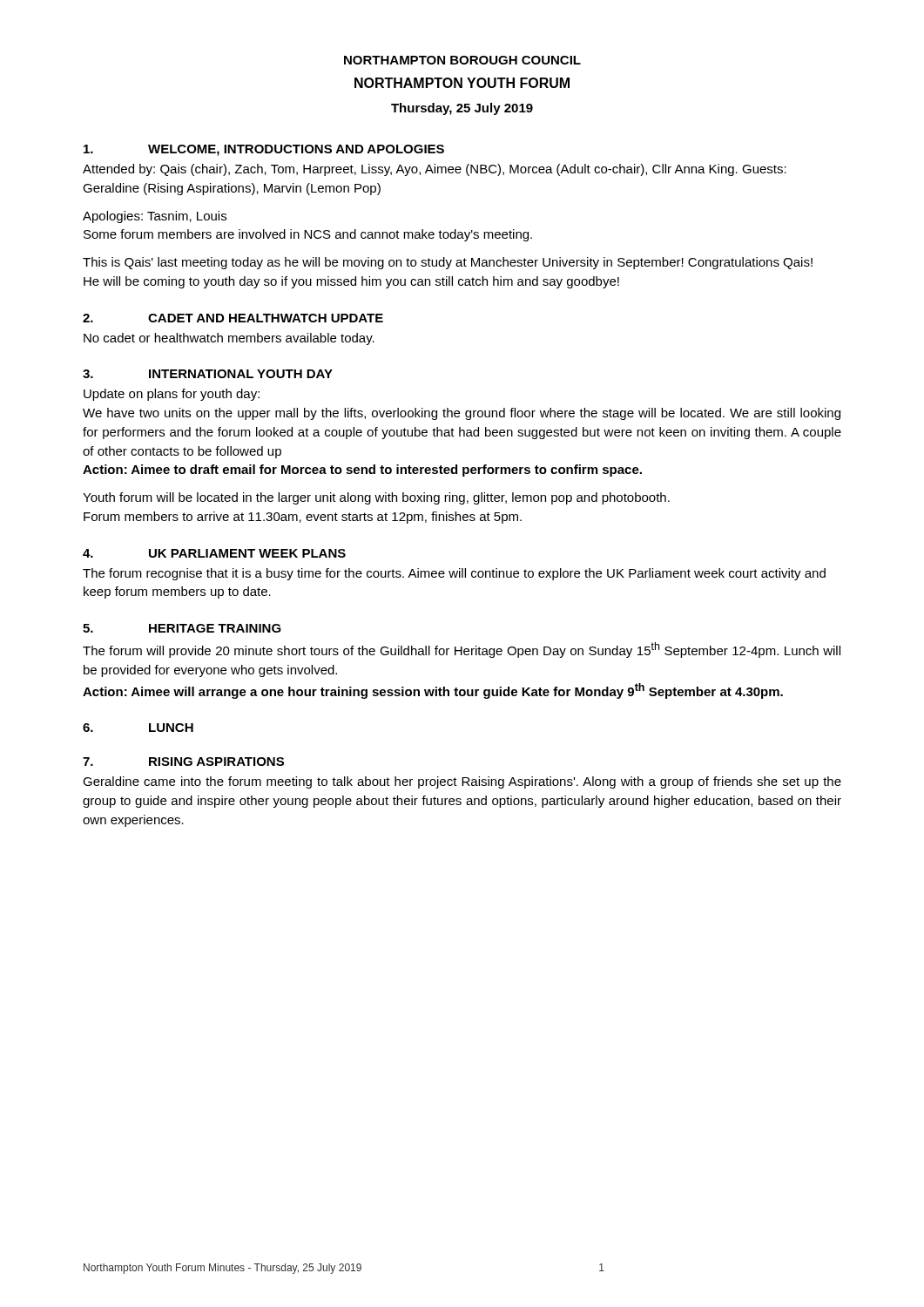The height and width of the screenshot is (1307, 924).
Task: Locate the text block that says "Geraldine came into the forum meeting to talk"
Action: pyautogui.click(x=462, y=800)
